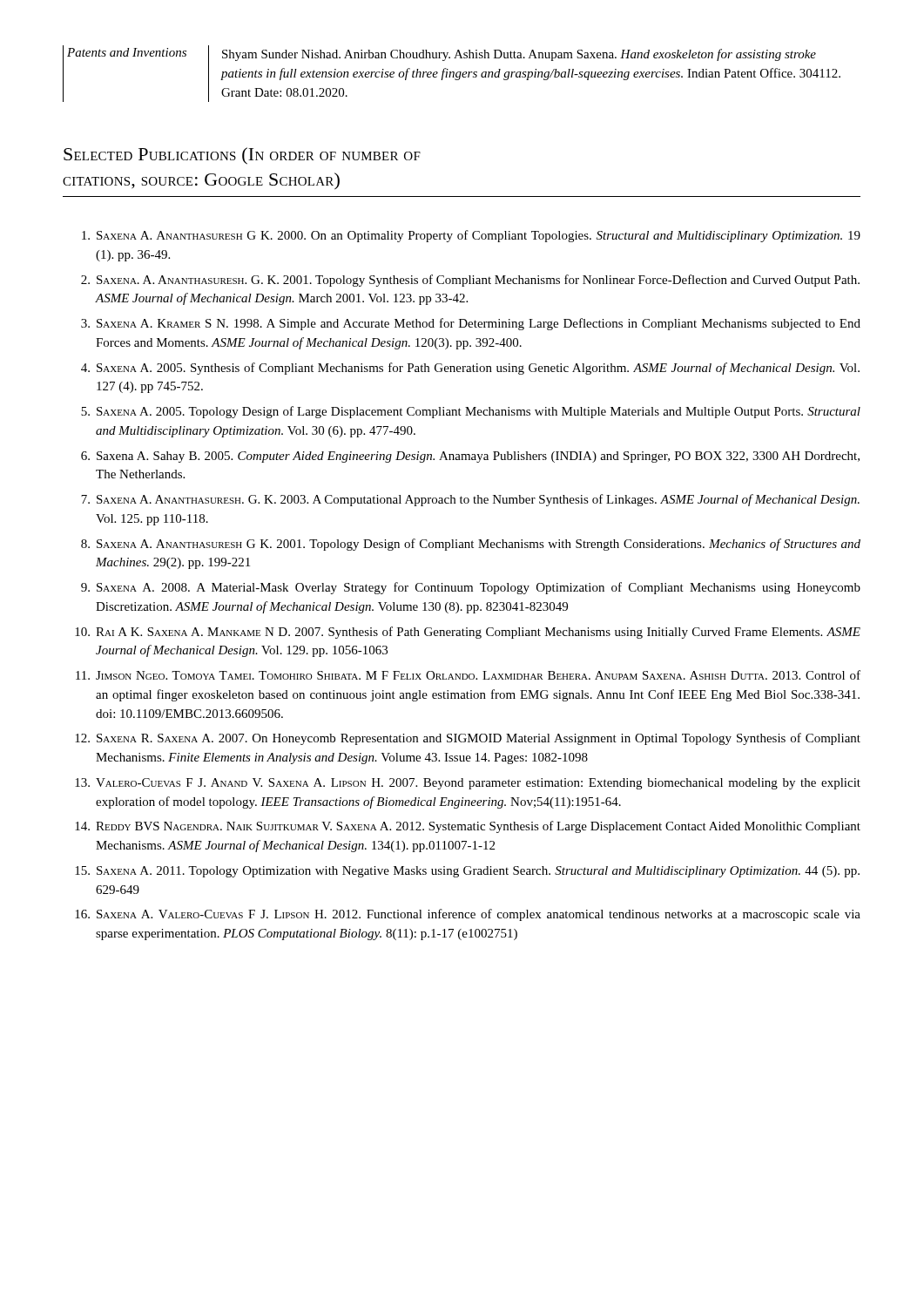Point to the passage starting "10. Rai A K. Saxena A. Mankame N"
Image resolution: width=924 pixels, height=1307 pixels.
coord(462,641)
